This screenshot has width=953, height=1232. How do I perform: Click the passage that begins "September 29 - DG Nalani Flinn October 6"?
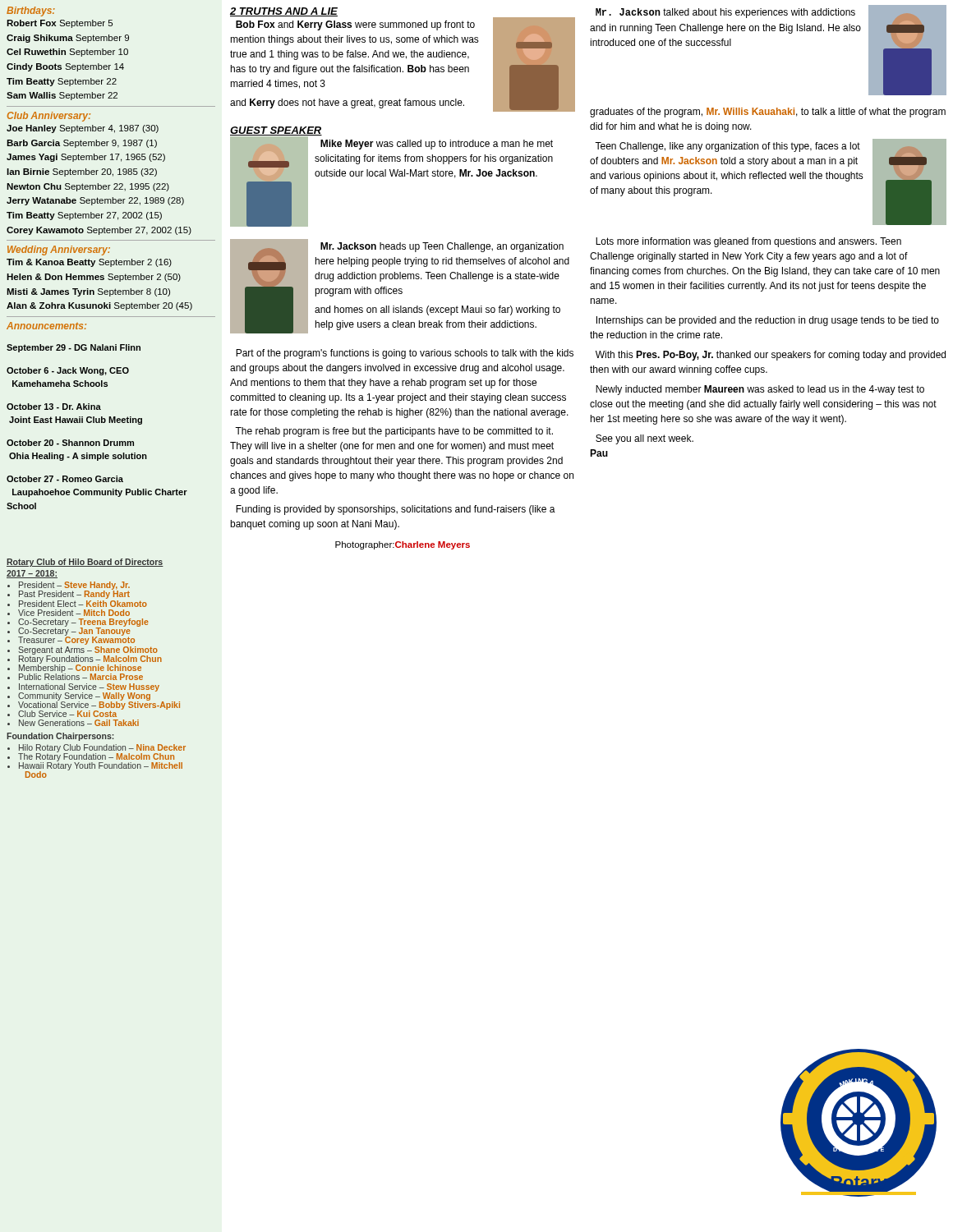click(x=111, y=427)
